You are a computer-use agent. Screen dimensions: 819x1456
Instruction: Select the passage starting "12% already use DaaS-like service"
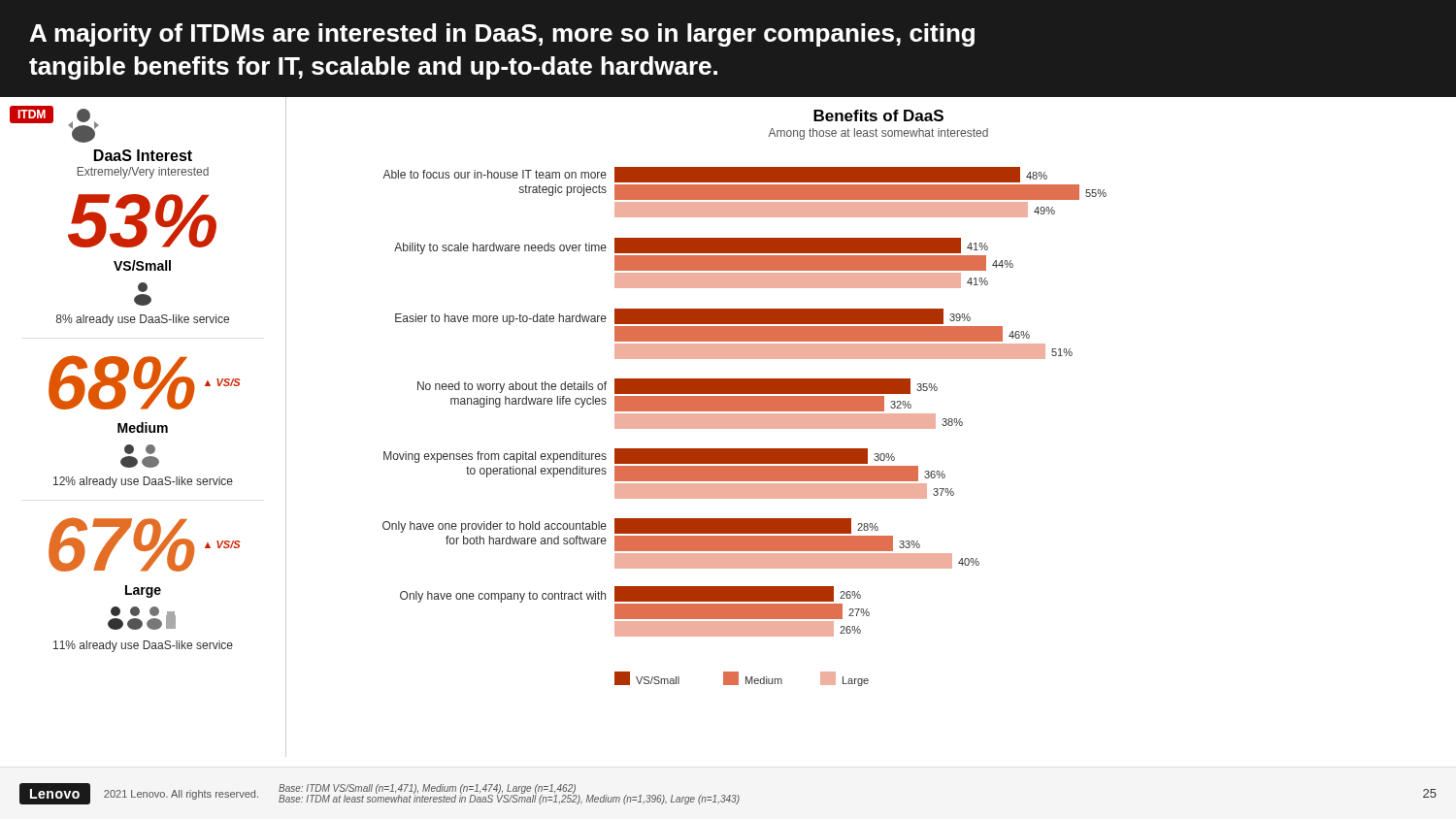(x=143, y=481)
